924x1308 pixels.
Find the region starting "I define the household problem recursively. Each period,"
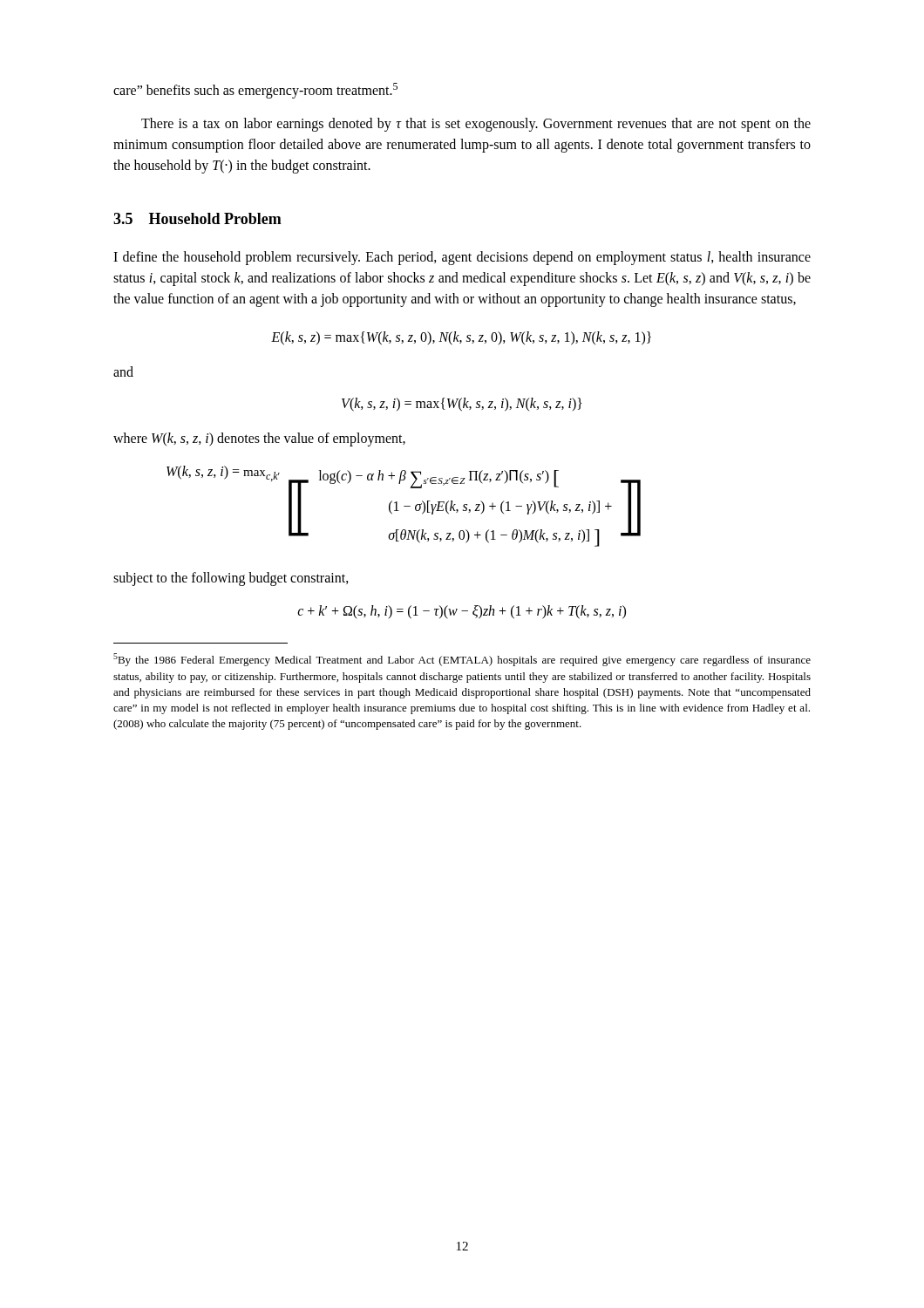(x=462, y=278)
